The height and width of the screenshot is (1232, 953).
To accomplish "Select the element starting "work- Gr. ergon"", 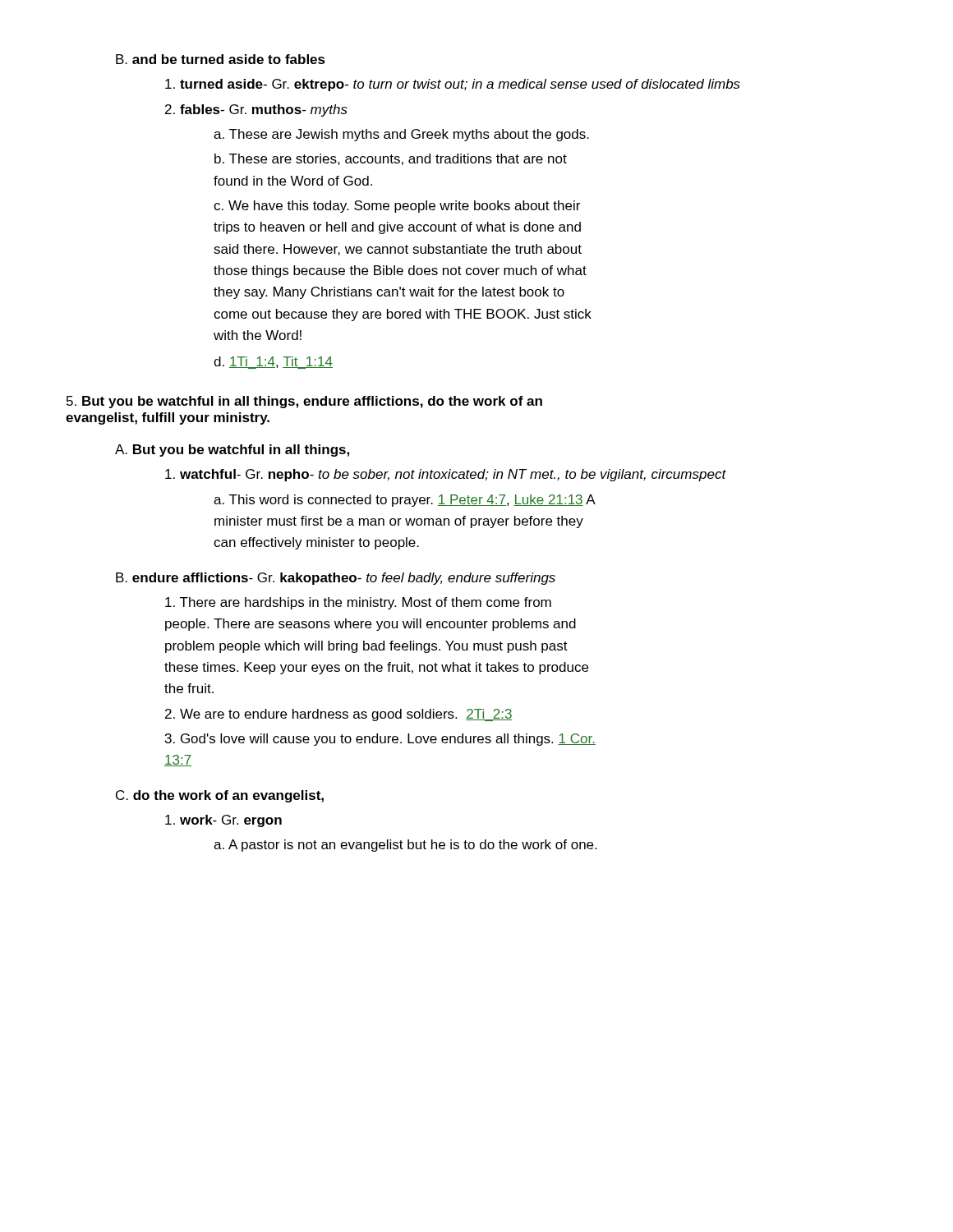I will tap(223, 820).
